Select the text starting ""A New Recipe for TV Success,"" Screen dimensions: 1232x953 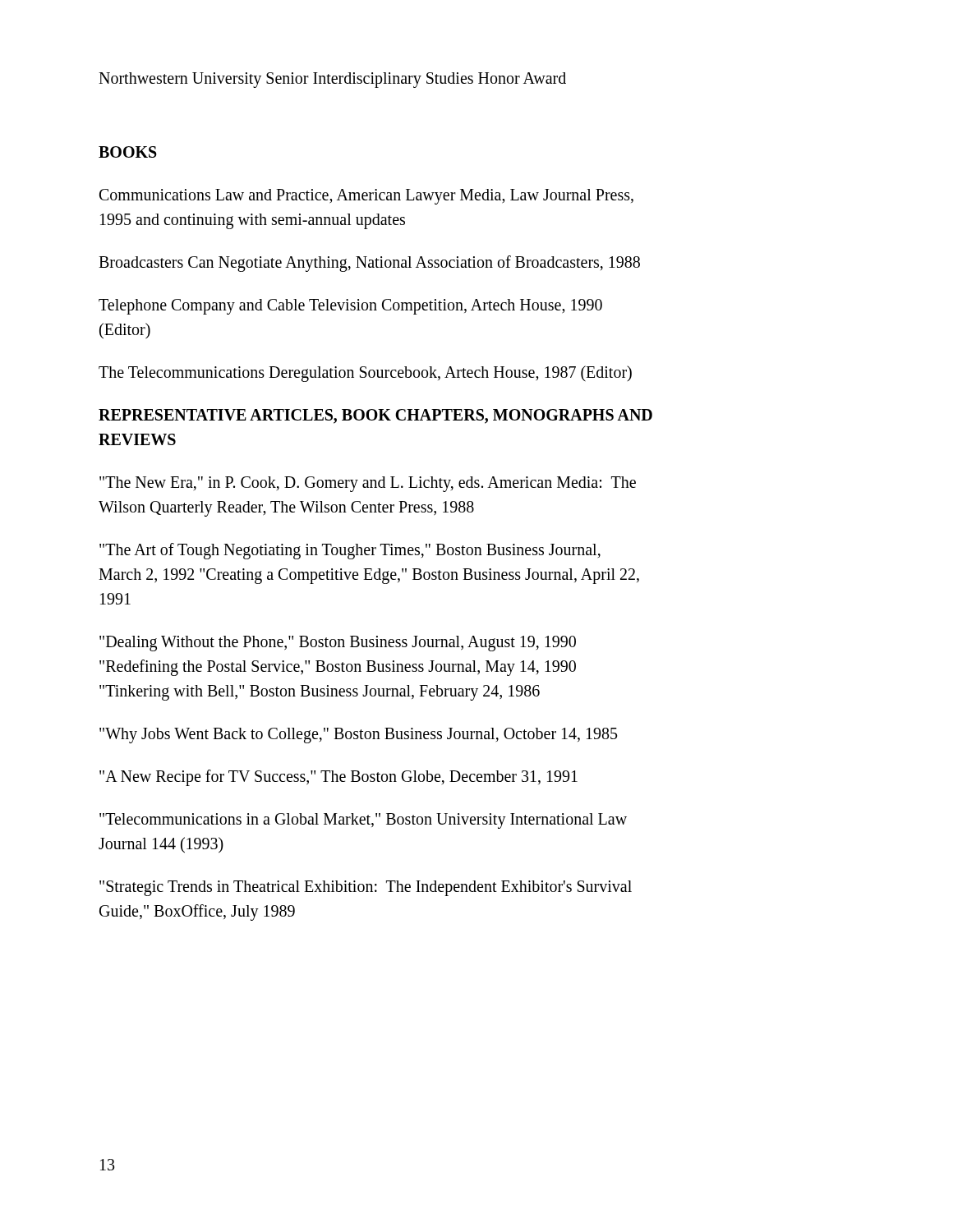tap(338, 776)
